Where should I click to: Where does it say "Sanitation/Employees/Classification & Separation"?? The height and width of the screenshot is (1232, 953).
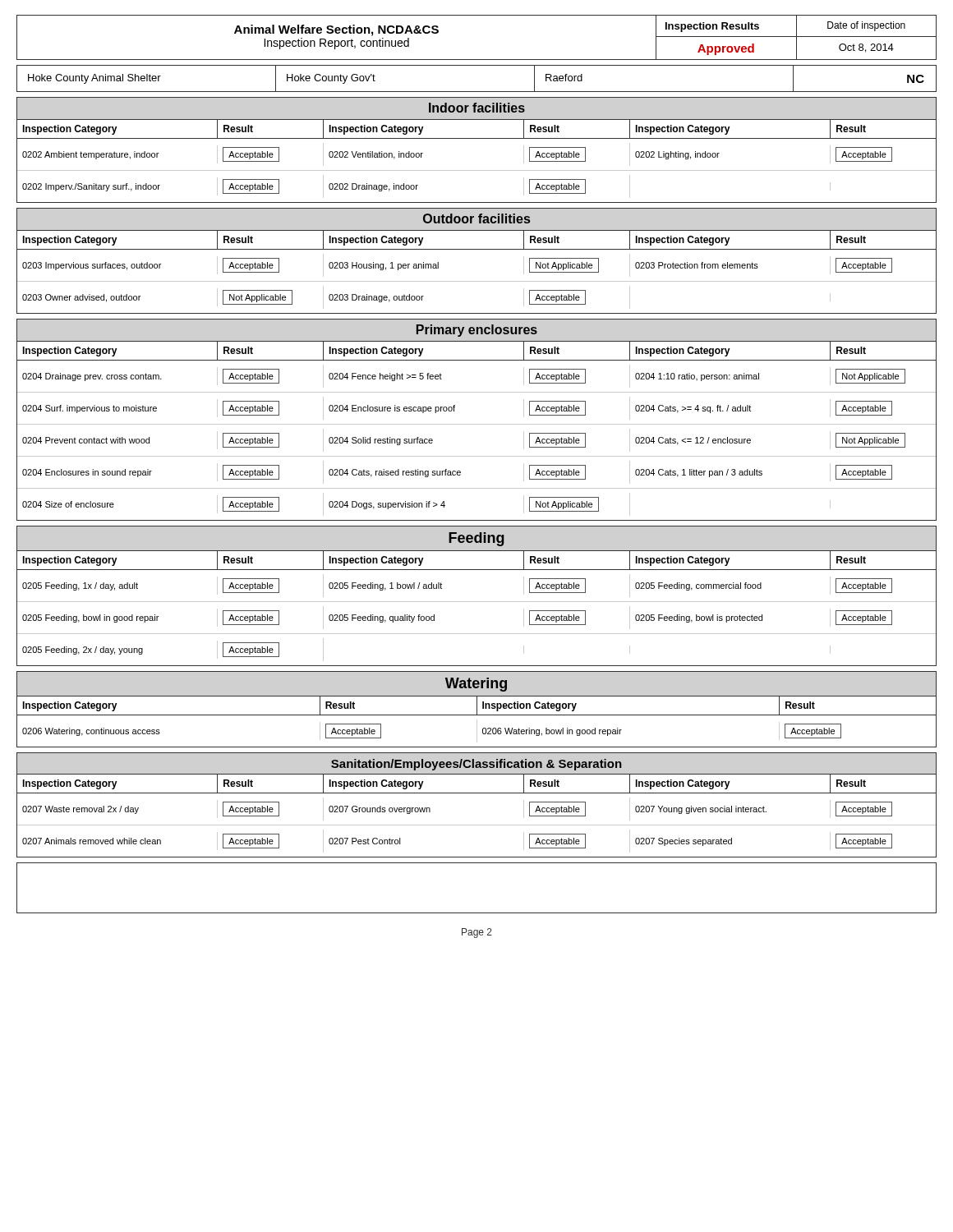click(476, 763)
